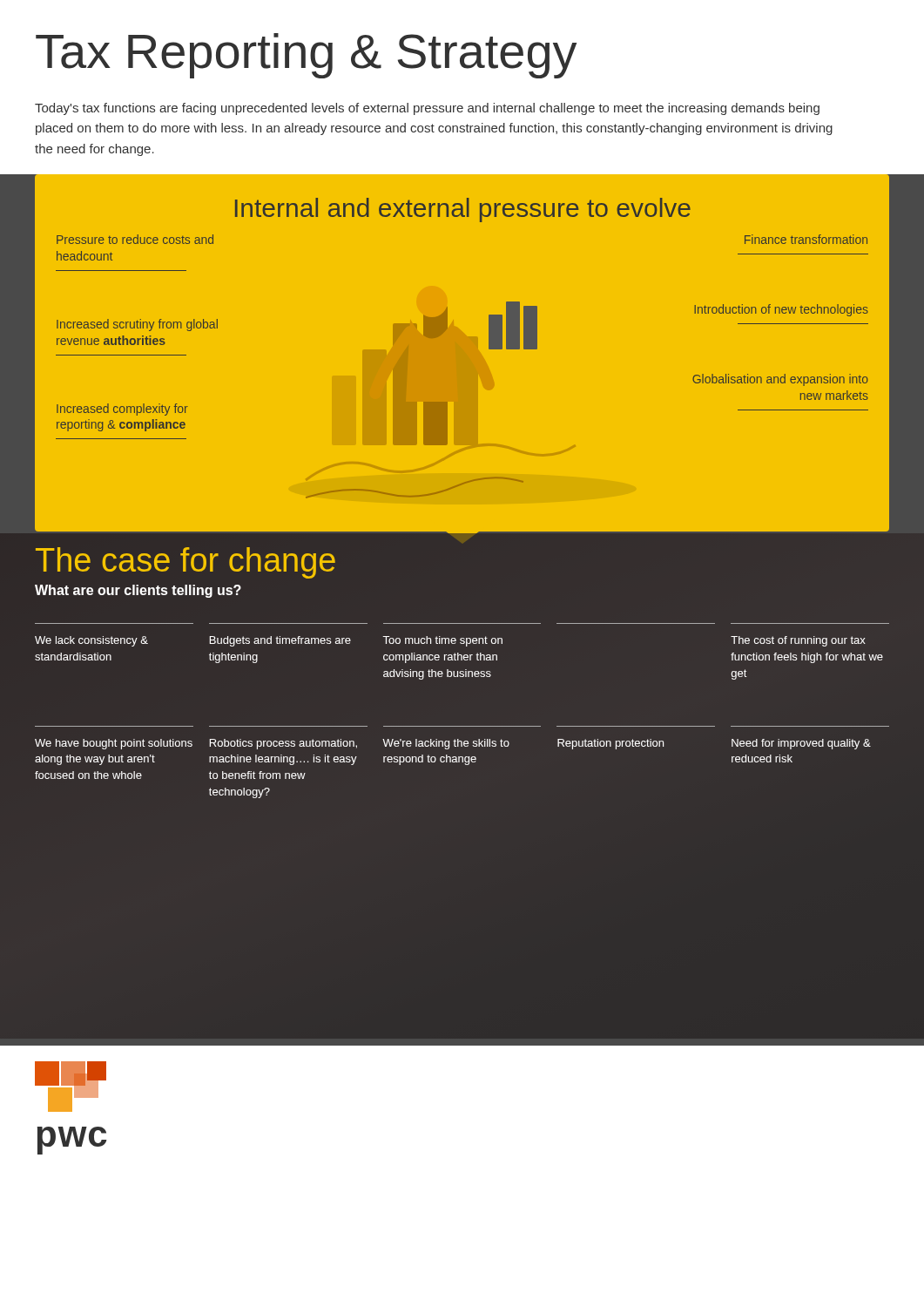Find the text block that reads "Need for improved quality"
The image size is (924, 1307).
click(810, 751)
